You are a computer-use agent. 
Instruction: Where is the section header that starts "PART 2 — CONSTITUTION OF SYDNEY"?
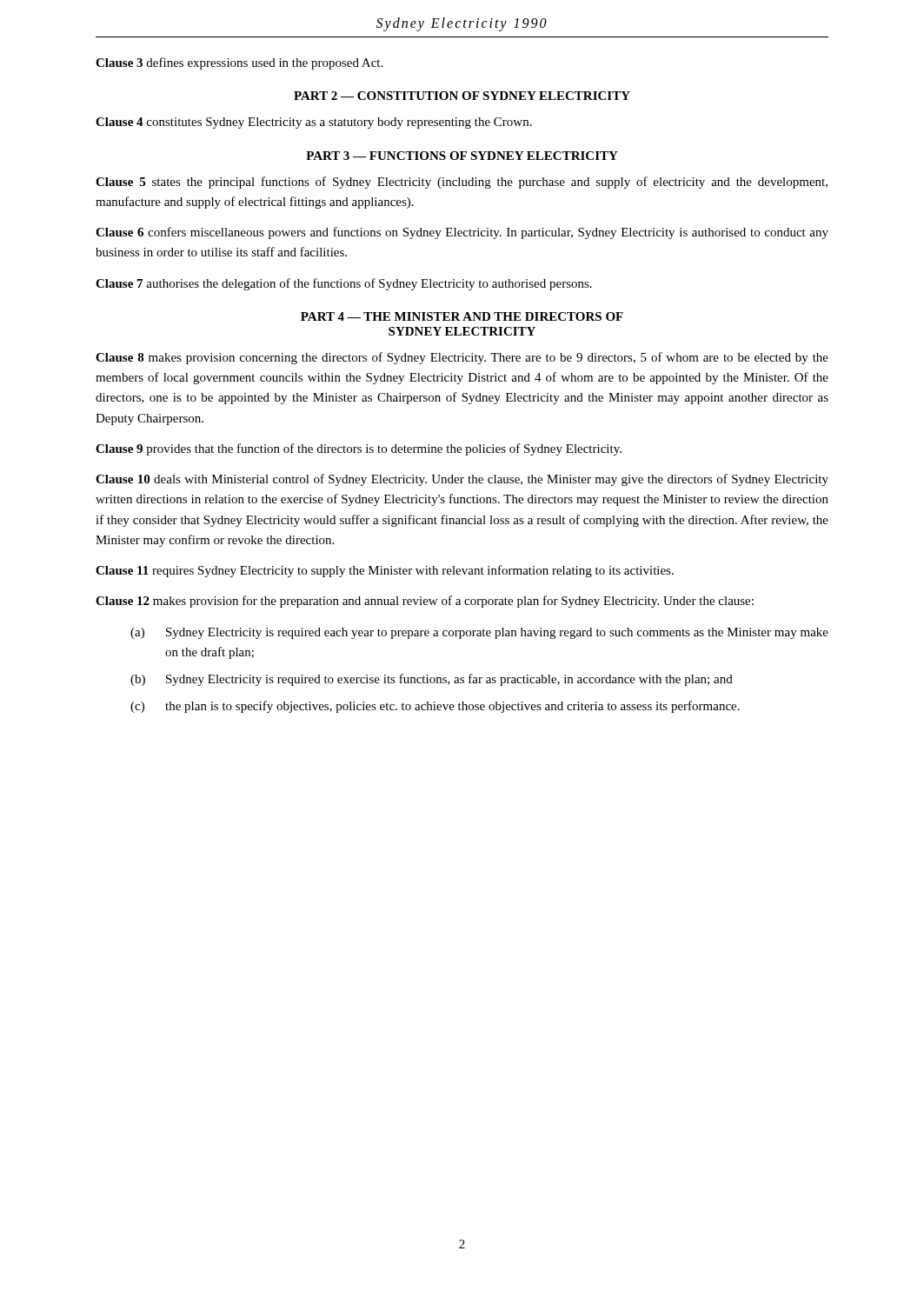462,96
